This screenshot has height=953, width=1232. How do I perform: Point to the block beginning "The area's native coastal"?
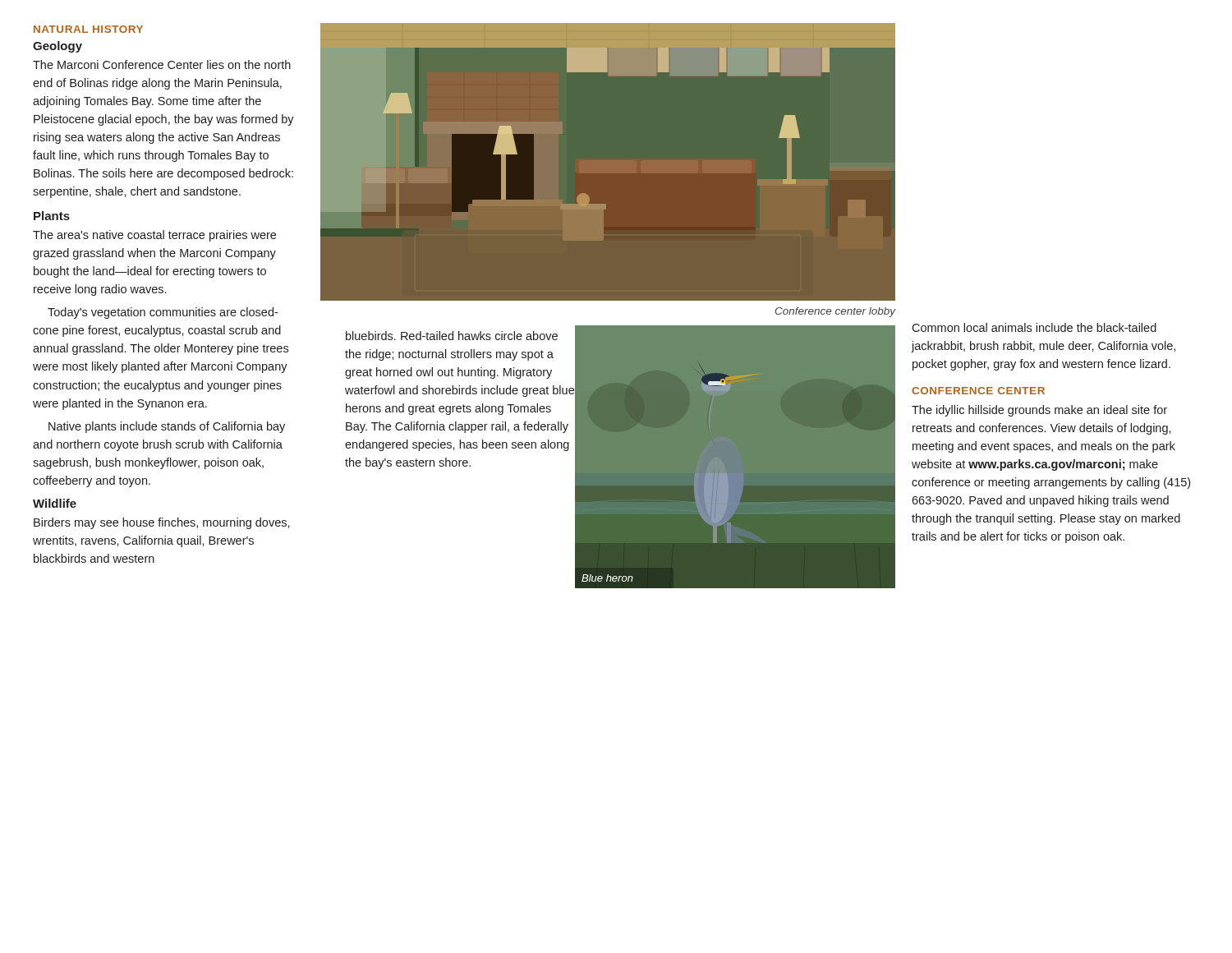click(168, 358)
